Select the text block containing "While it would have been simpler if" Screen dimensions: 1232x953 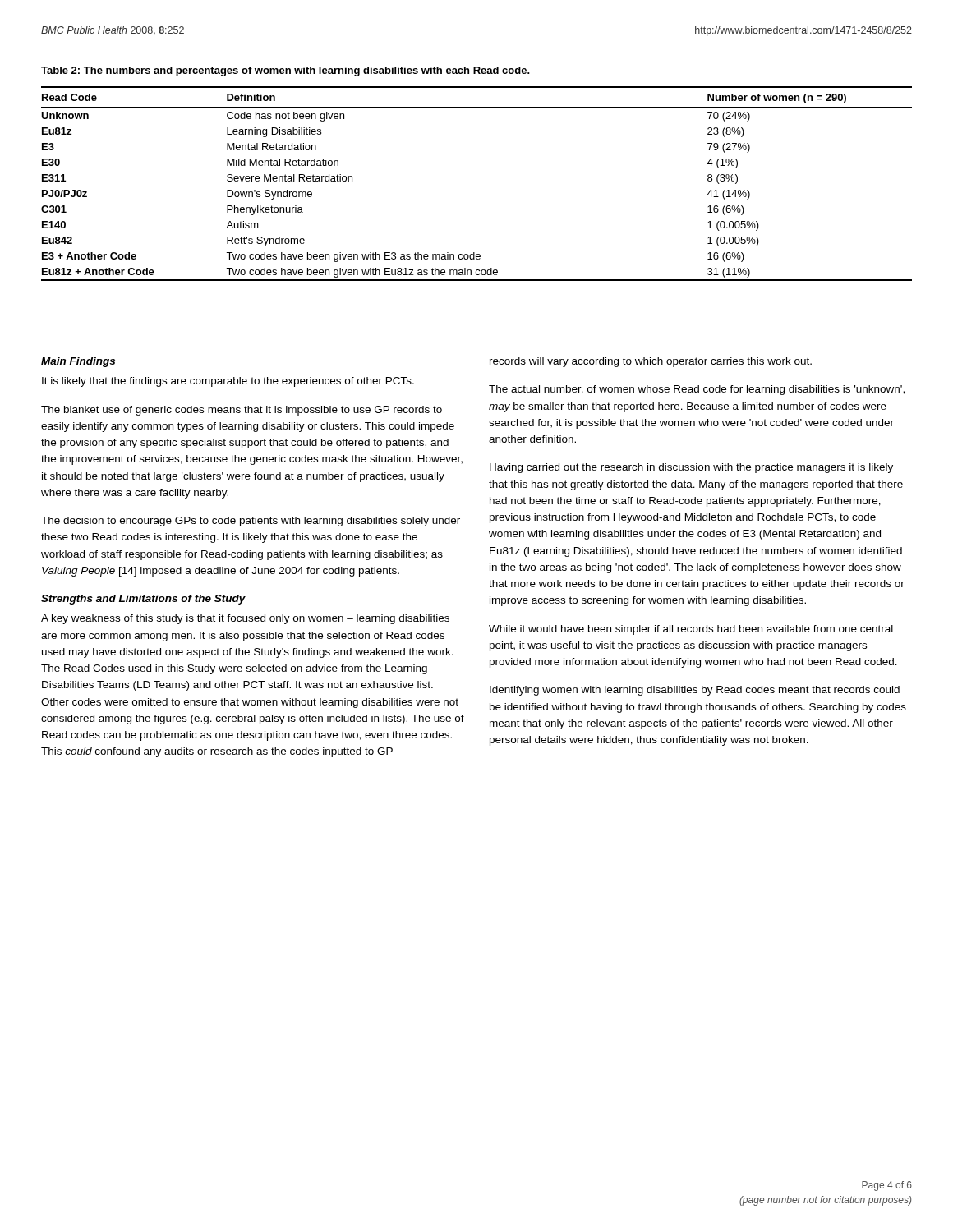pos(693,645)
